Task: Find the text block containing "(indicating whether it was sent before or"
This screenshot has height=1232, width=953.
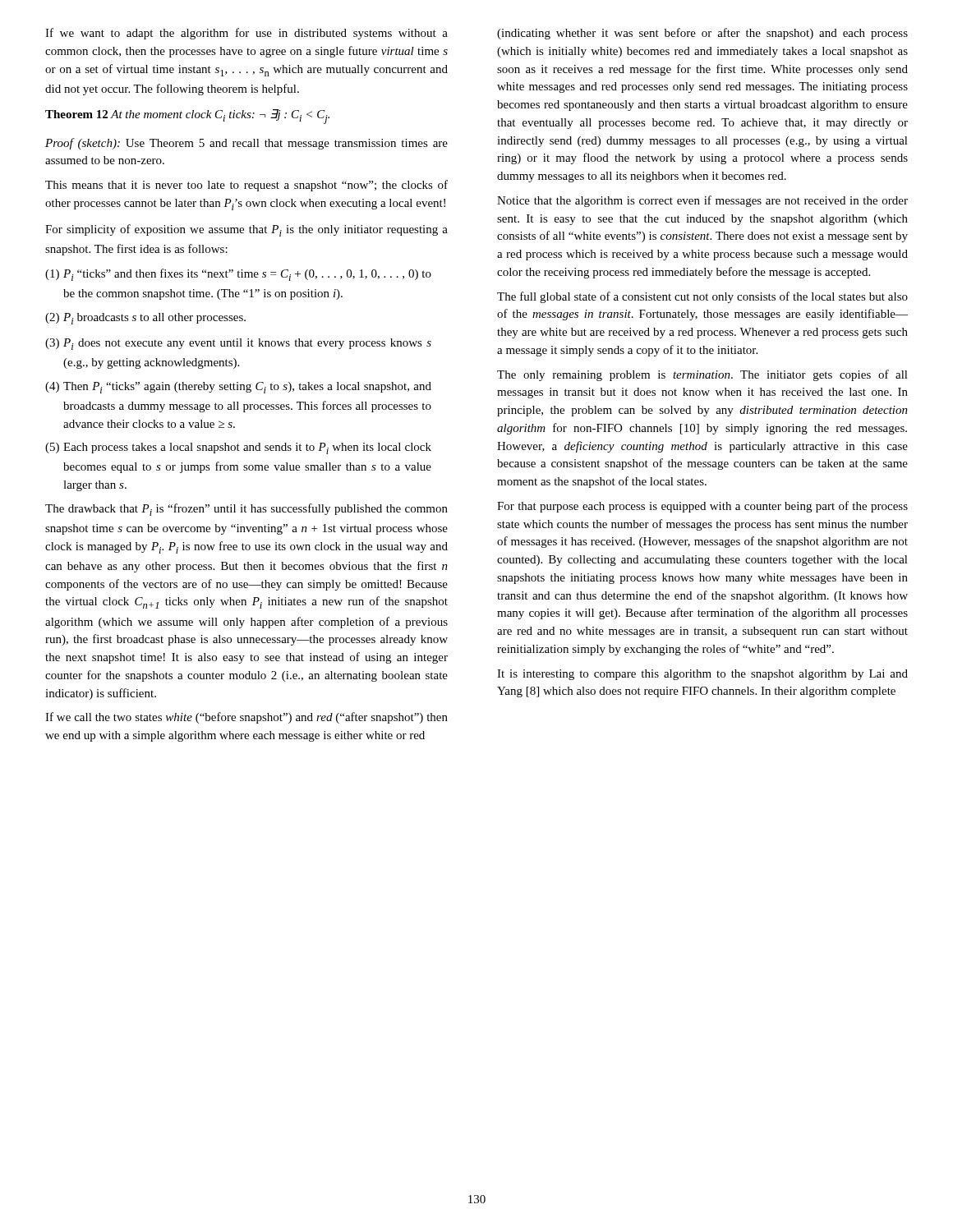Action: pos(702,363)
